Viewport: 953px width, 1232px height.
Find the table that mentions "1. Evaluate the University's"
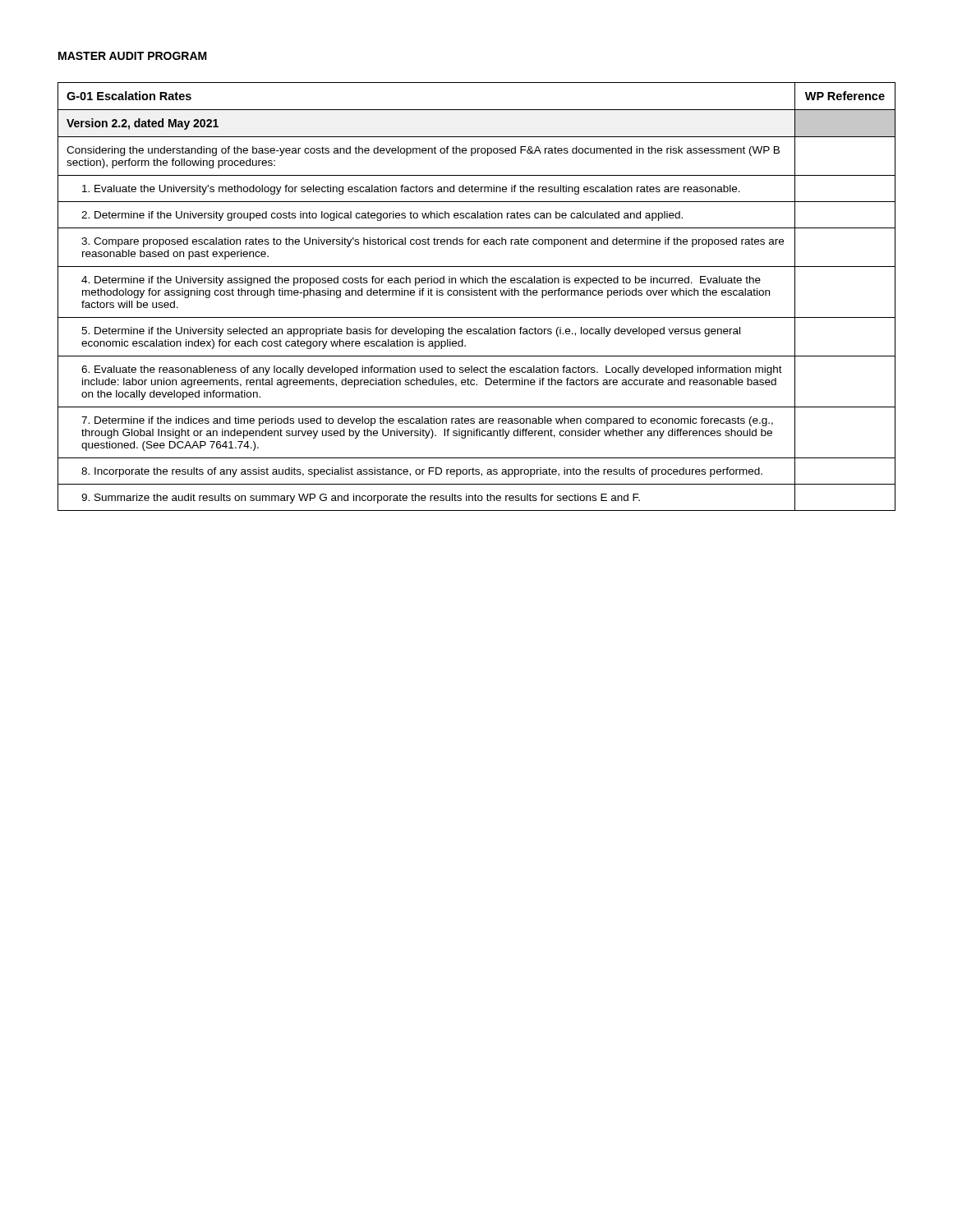tap(476, 297)
